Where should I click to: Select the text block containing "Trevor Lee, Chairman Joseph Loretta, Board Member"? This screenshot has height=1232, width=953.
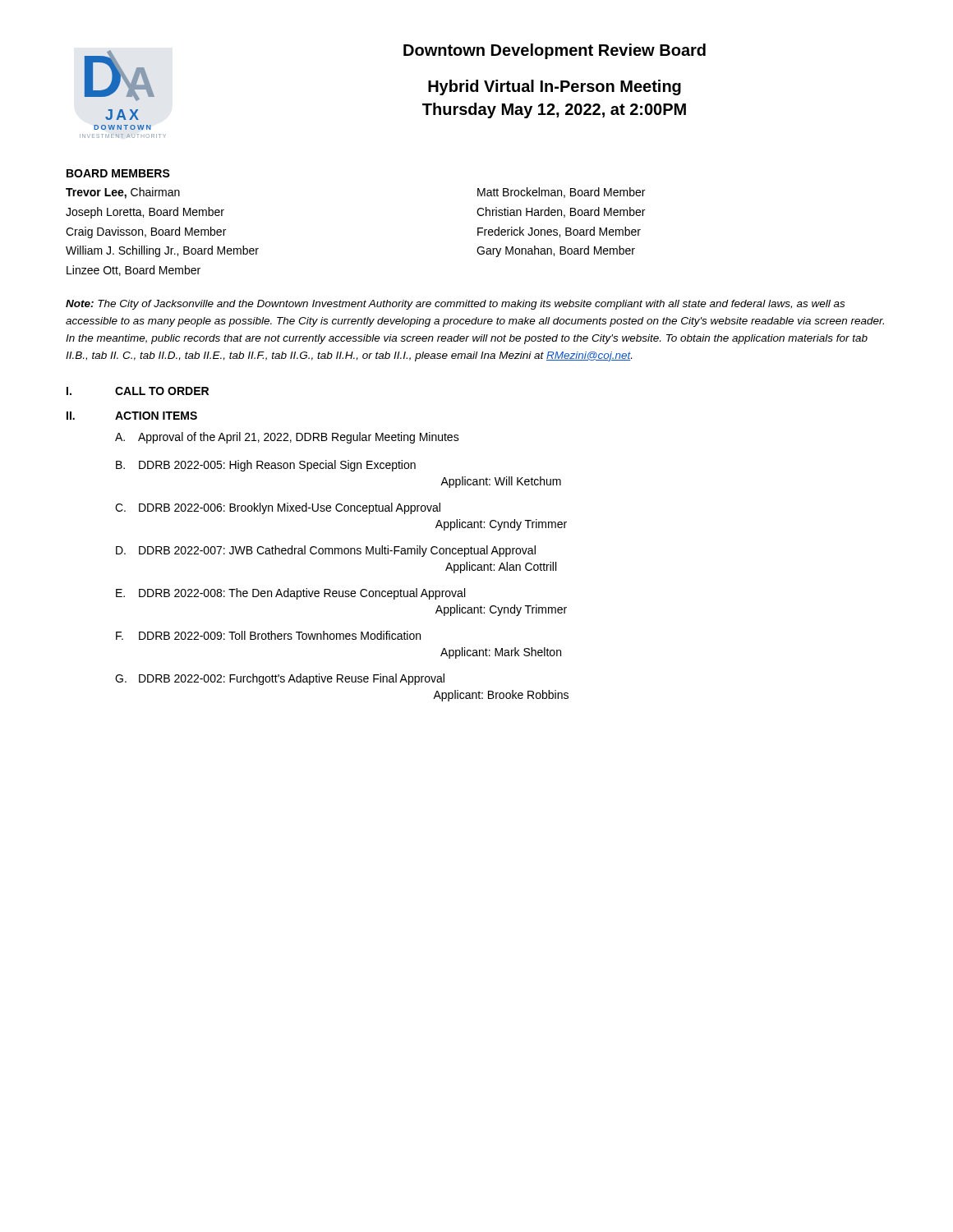pyautogui.click(x=476, y=232)
